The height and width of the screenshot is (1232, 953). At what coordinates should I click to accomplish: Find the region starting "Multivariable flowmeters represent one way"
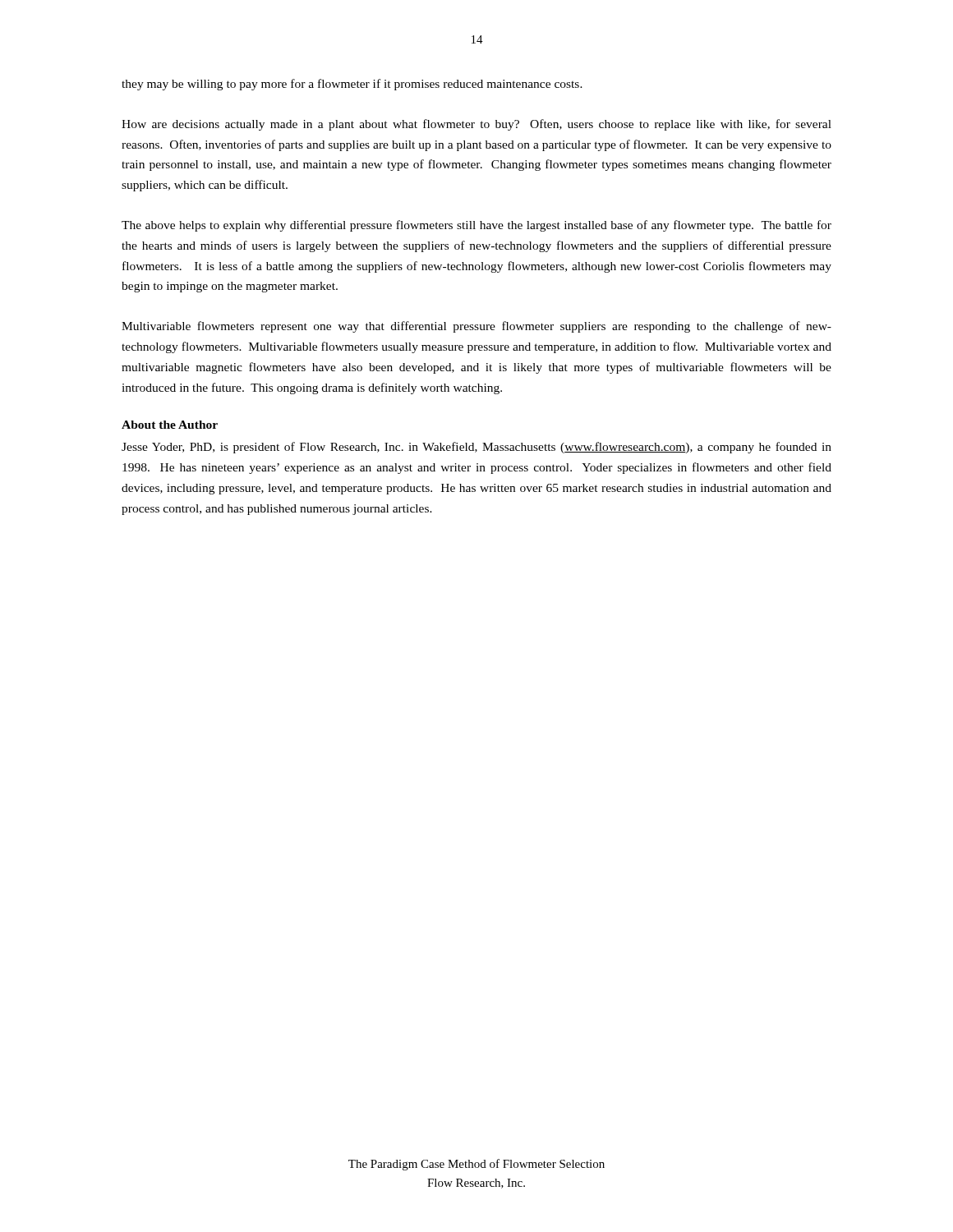(476, 356)
